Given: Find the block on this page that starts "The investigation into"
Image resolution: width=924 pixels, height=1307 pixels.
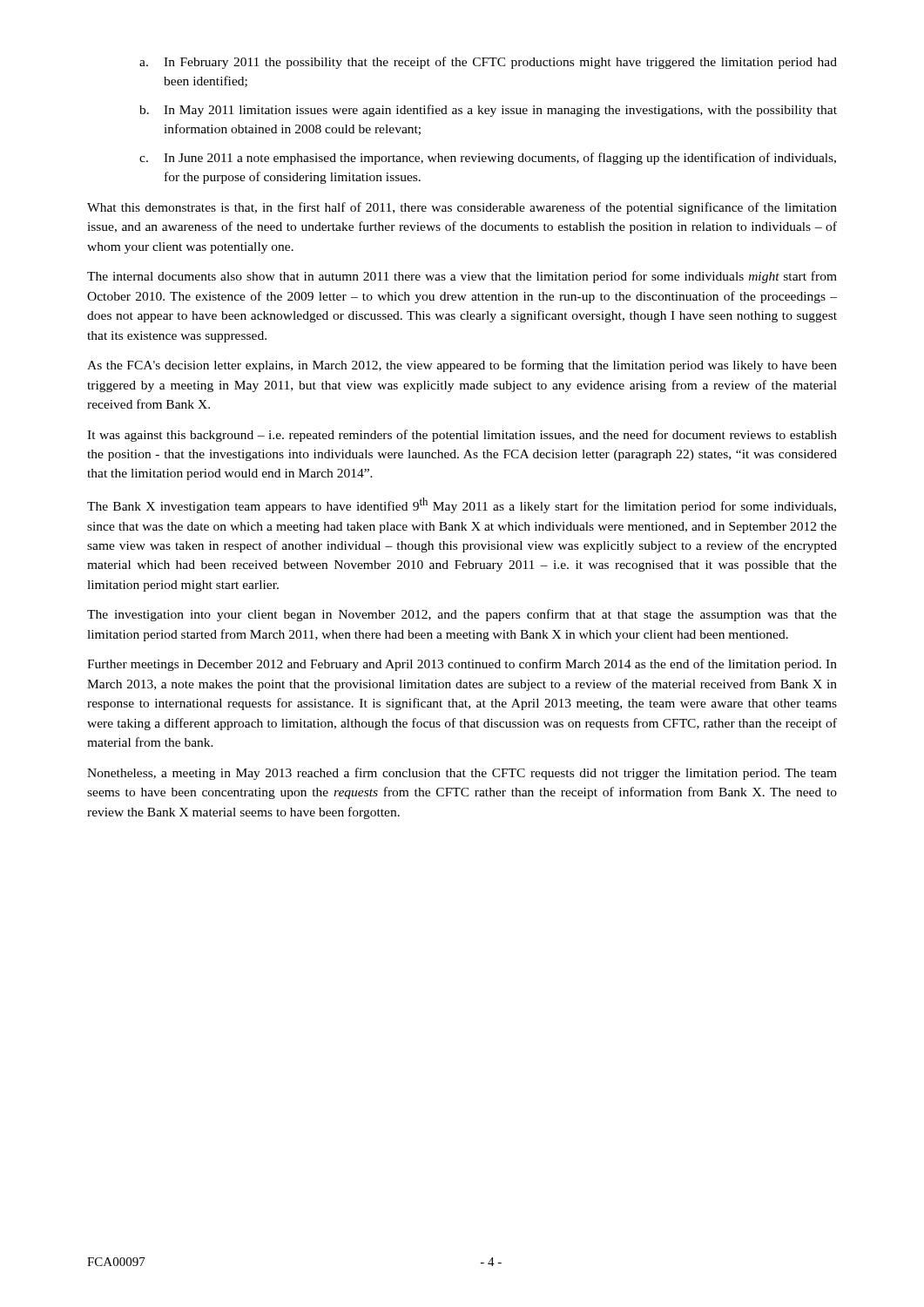Looking at the screenshot, I should pos(462,625).
